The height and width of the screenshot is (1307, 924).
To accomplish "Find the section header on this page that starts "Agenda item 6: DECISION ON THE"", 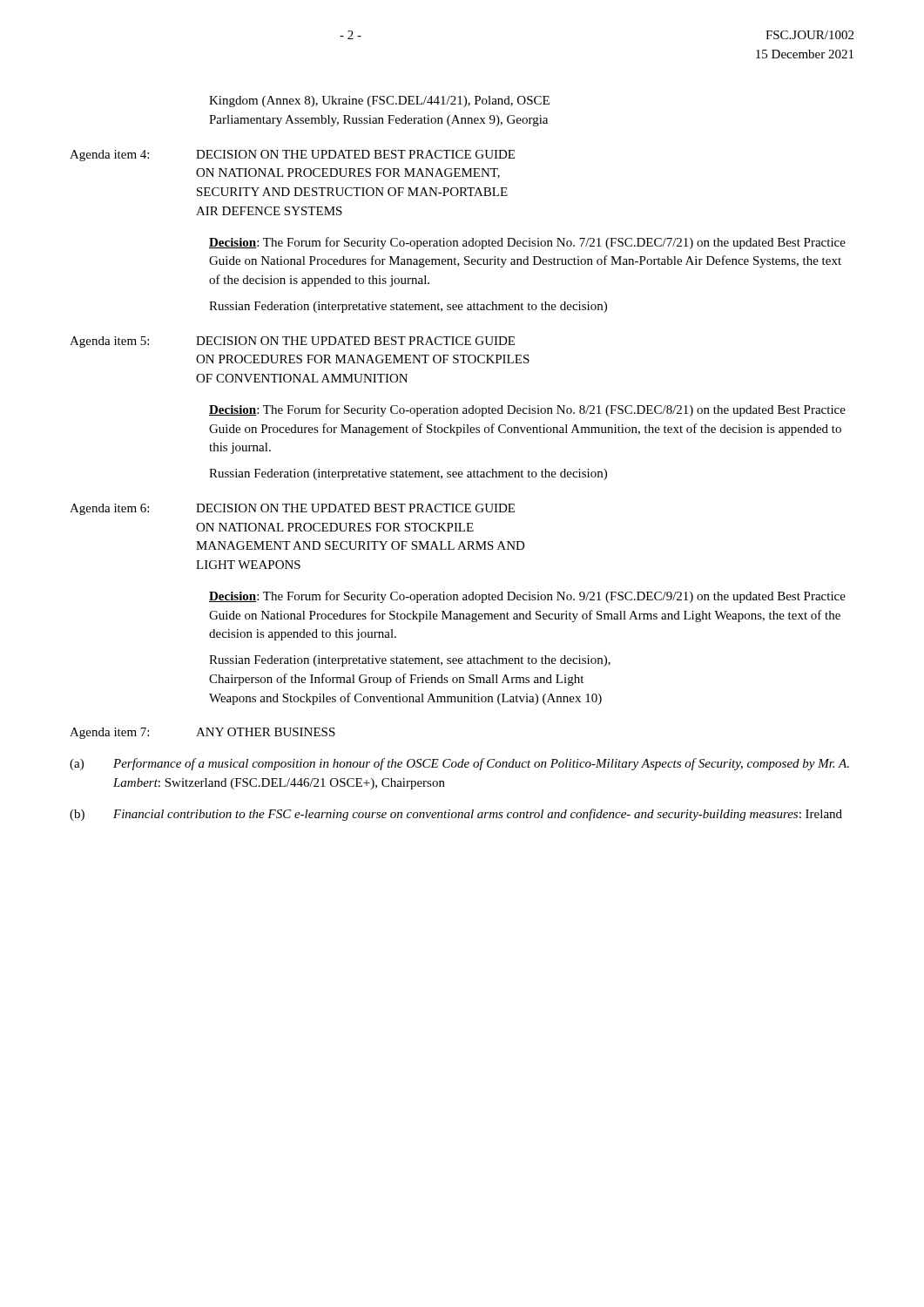I will tap(462, 537).
